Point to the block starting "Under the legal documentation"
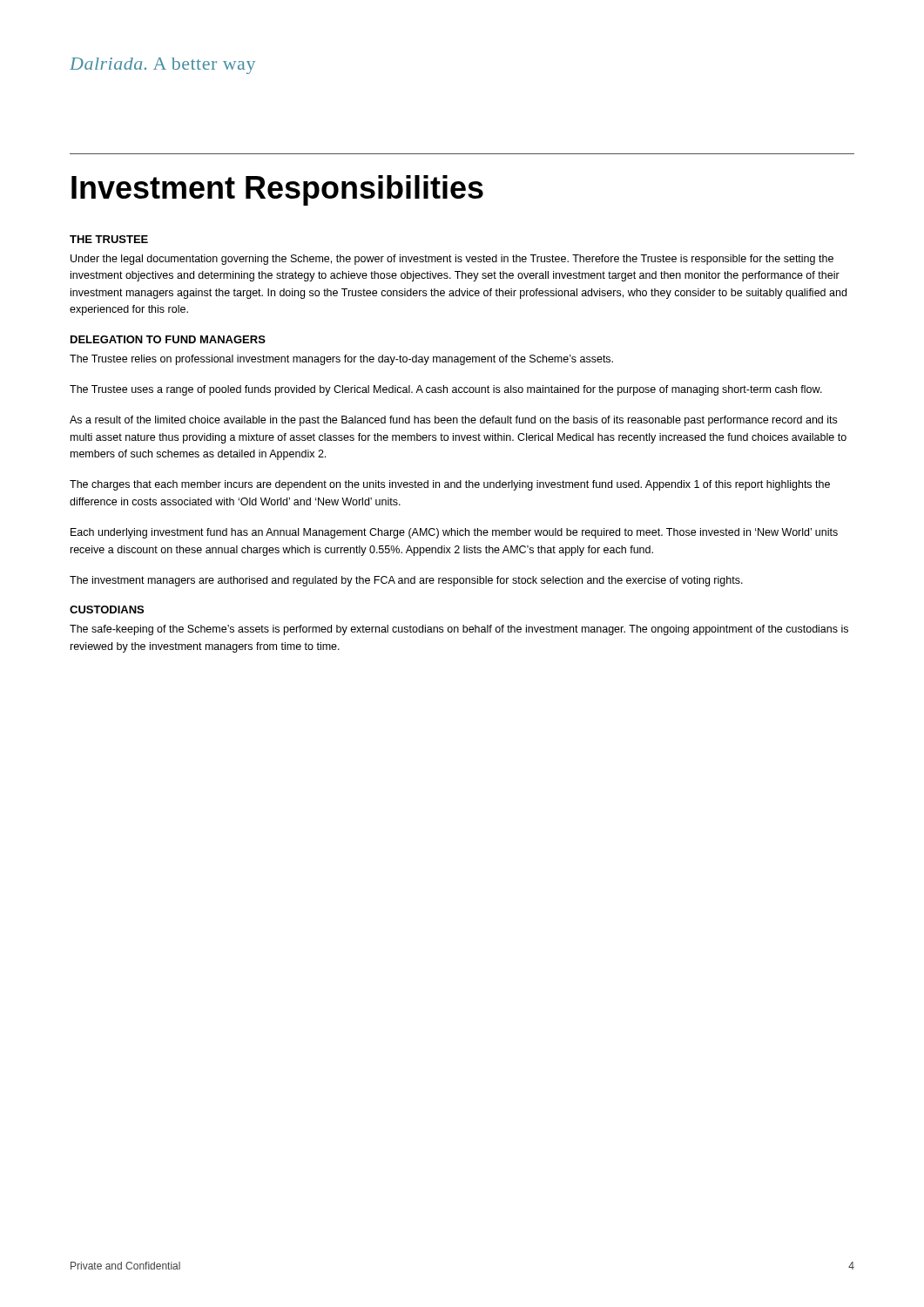This screenshot has width=924, height=1307. 462,285
